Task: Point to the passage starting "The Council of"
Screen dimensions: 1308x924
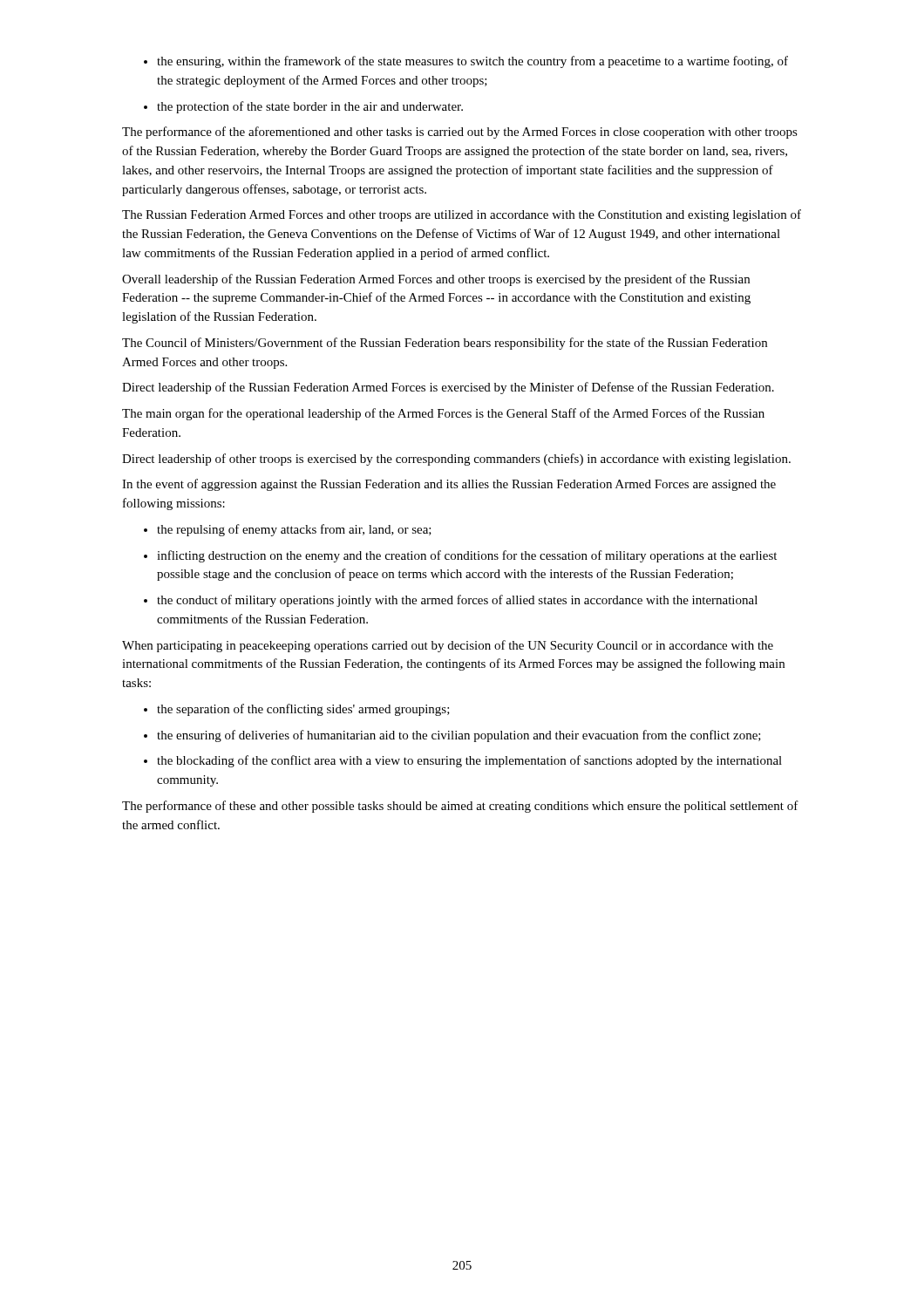Action: [x=462, y=353]
